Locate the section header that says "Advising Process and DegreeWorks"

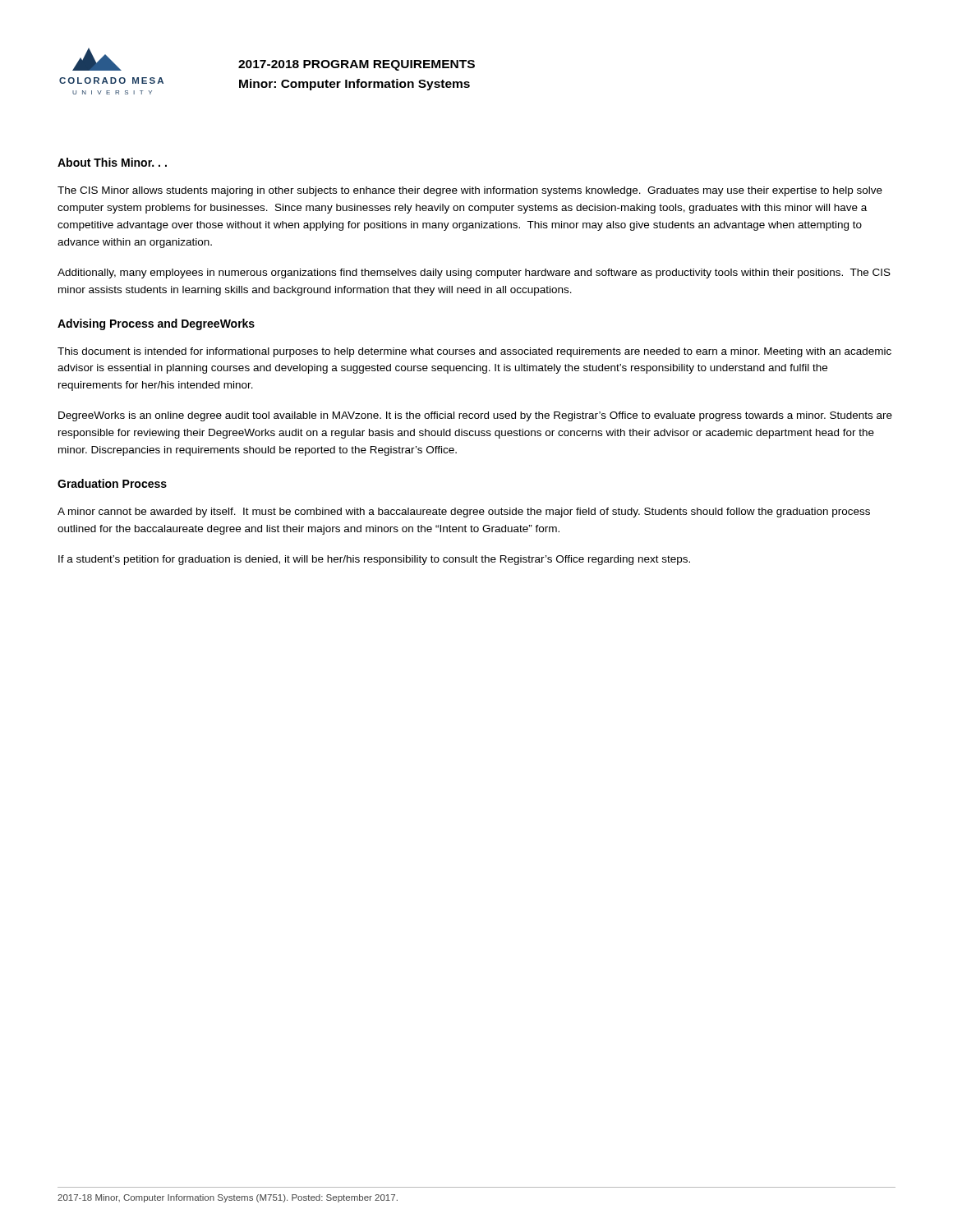[156, 323]
